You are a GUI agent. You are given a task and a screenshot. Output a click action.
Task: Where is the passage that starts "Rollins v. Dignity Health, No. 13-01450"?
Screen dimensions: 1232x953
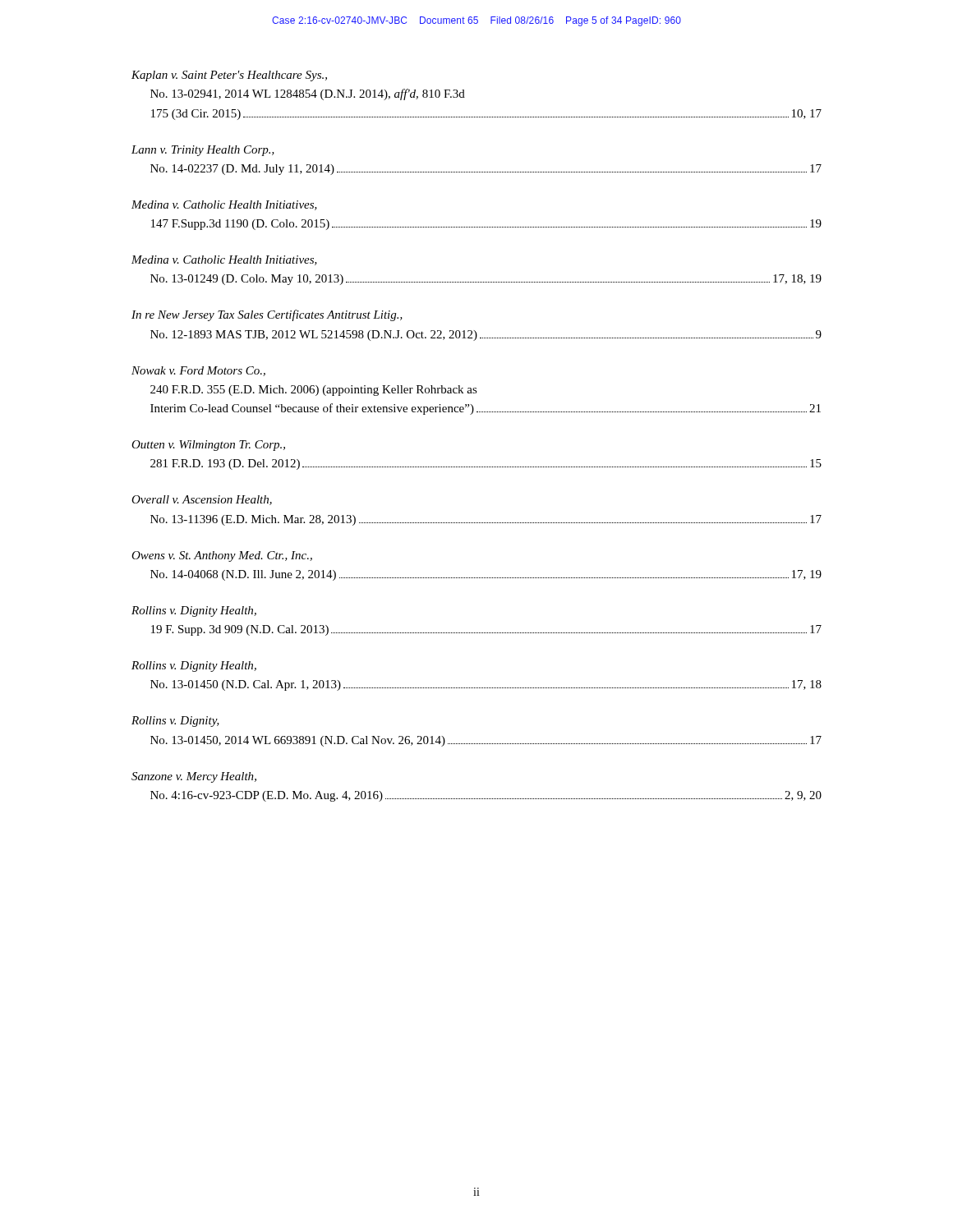pyautogui.click(x=194, y=667)
